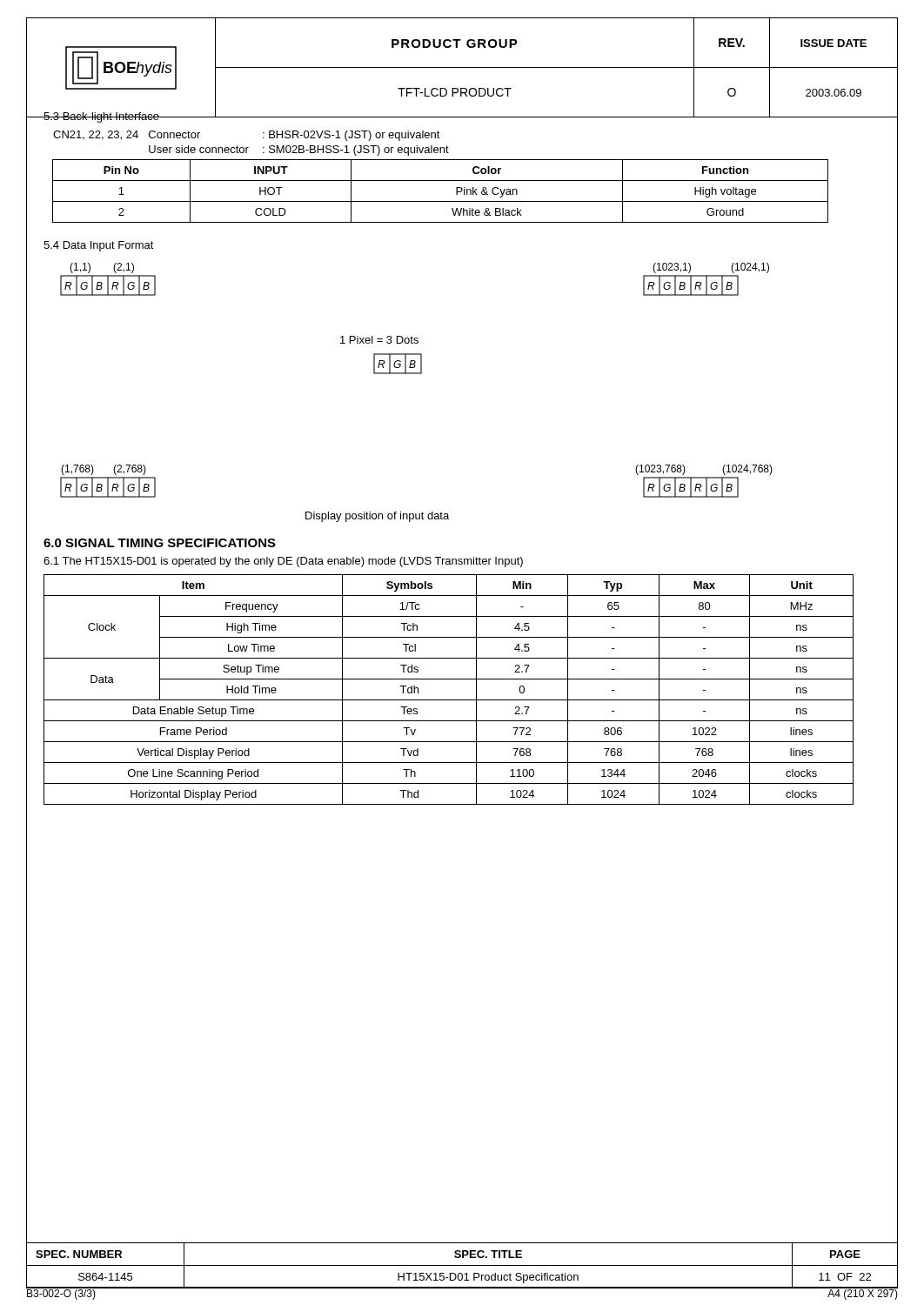Select the table that reads "White & Black"
924x1305 pixels.
click(474, 191)
